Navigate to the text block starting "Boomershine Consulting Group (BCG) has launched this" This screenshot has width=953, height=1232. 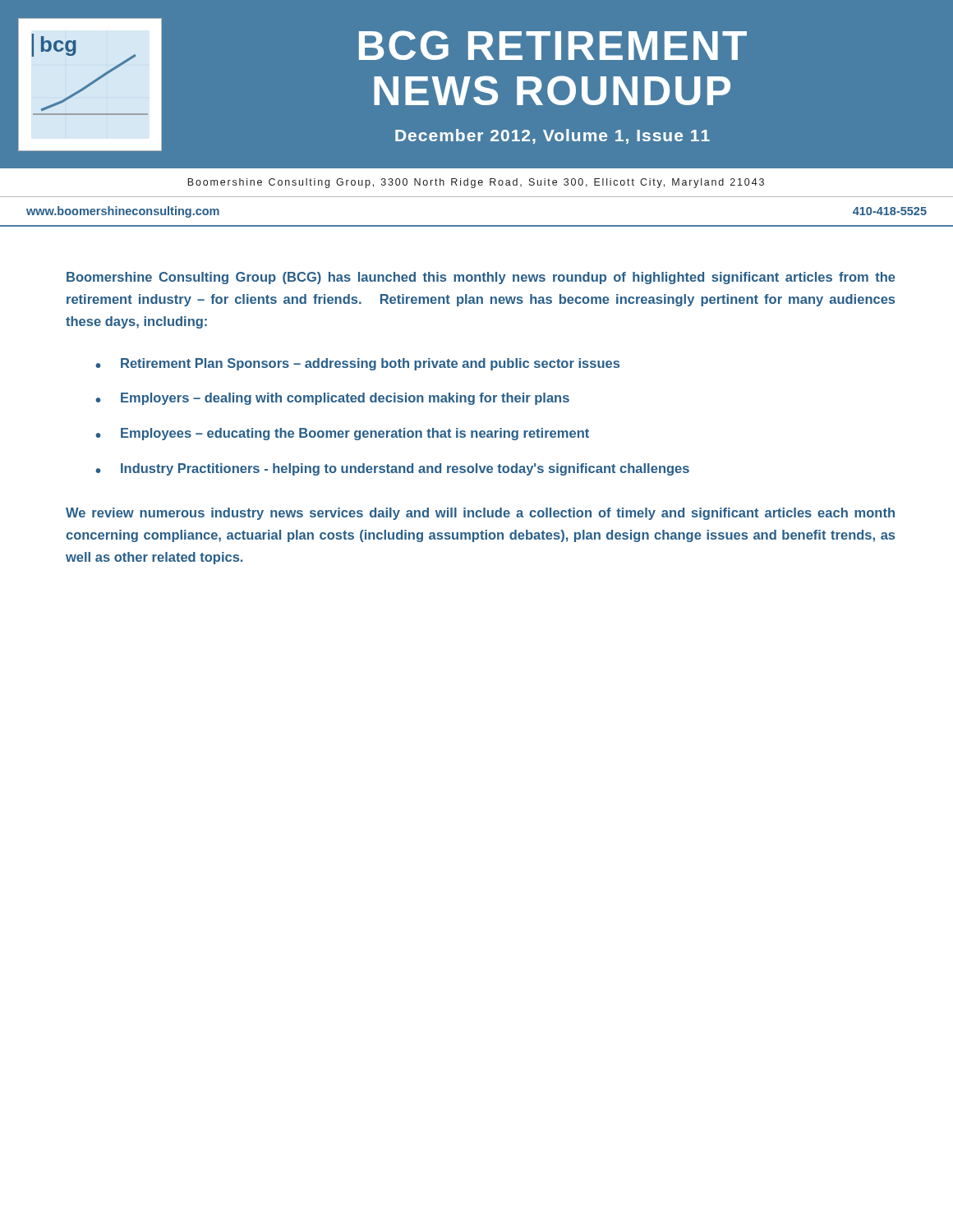click(481, 299)
